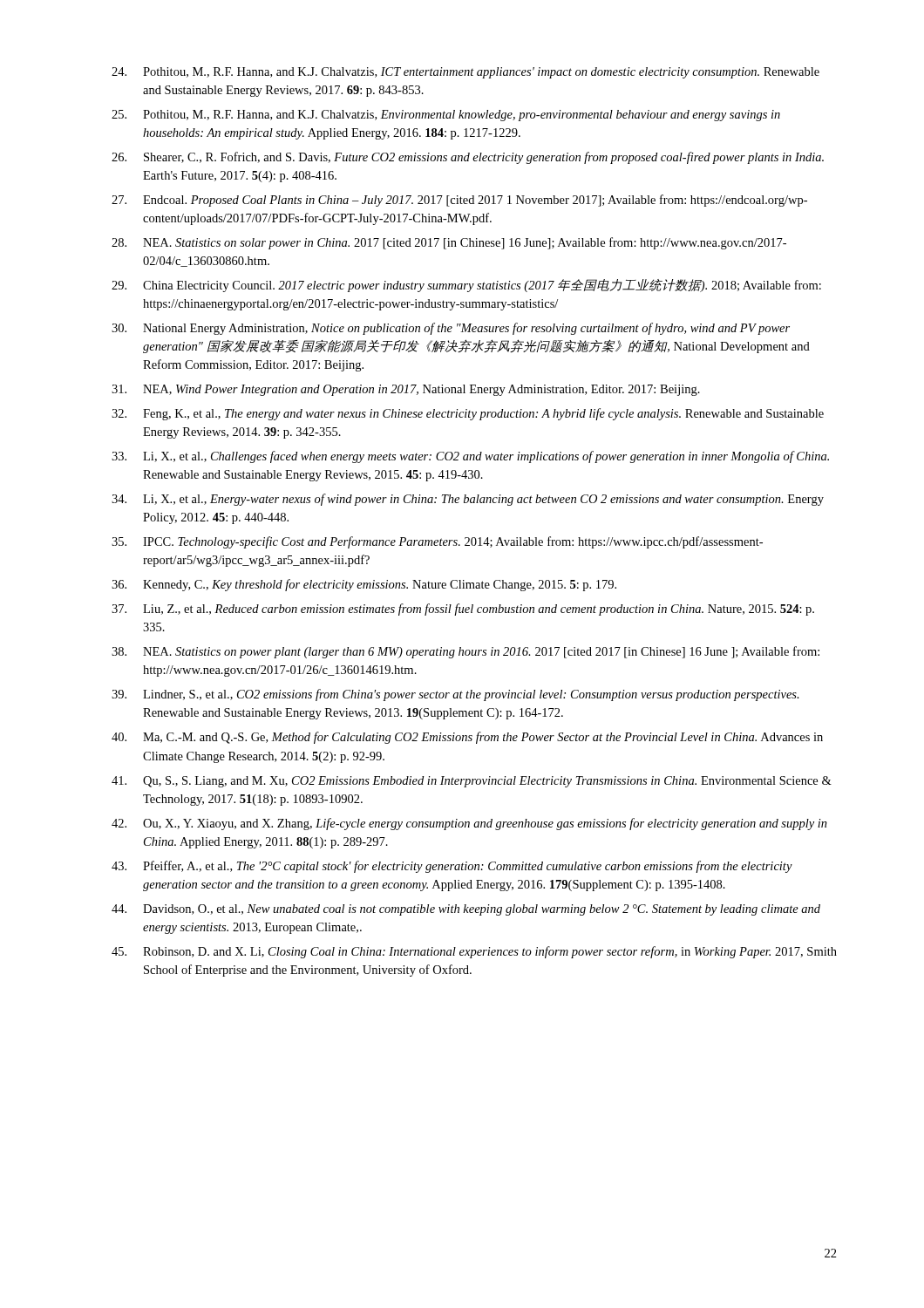Locate the element starting "32. Feng, K., et al., The energy"

click(x=462, y=423)
